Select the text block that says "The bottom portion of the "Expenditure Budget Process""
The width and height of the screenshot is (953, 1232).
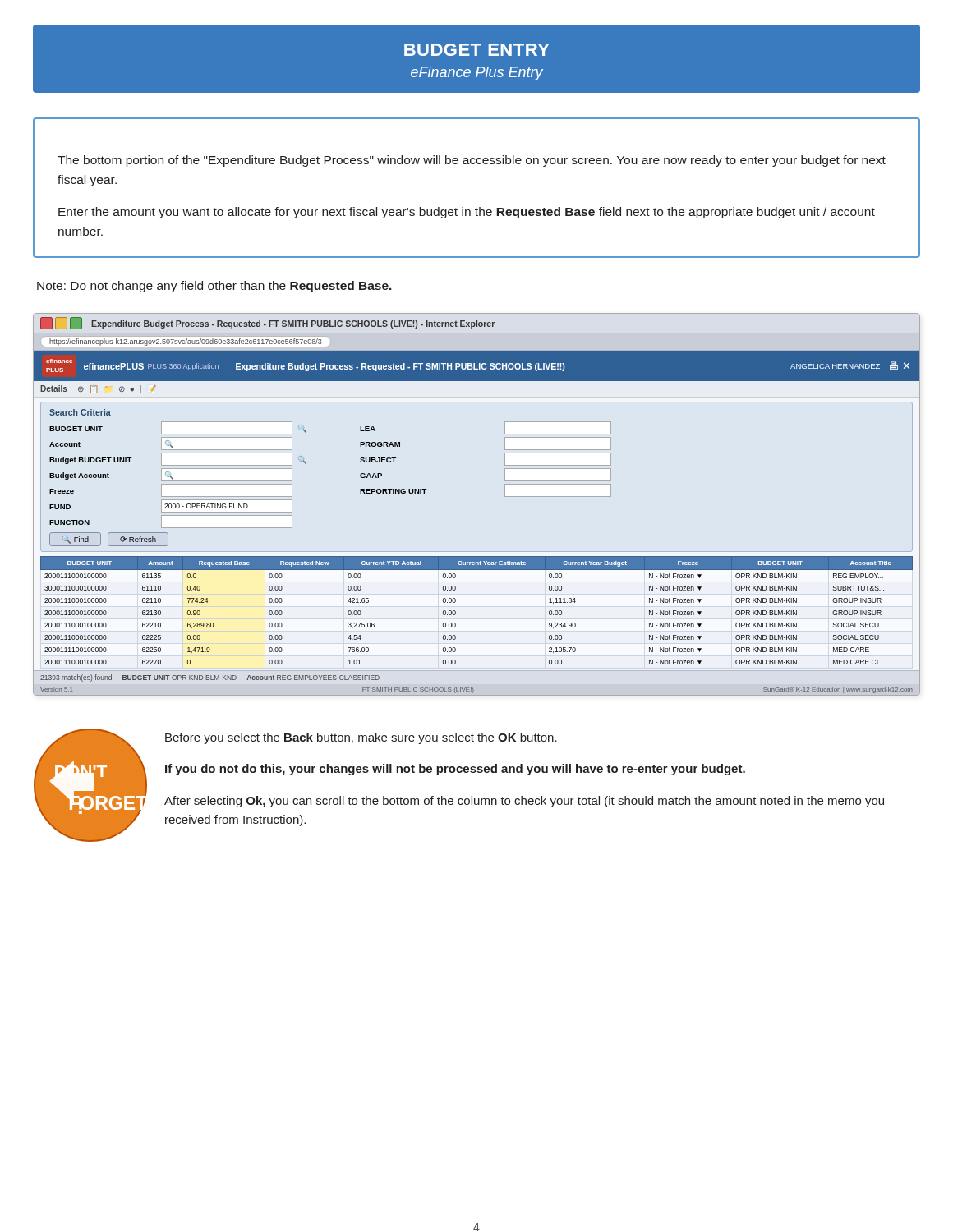[x=476, y=196]
